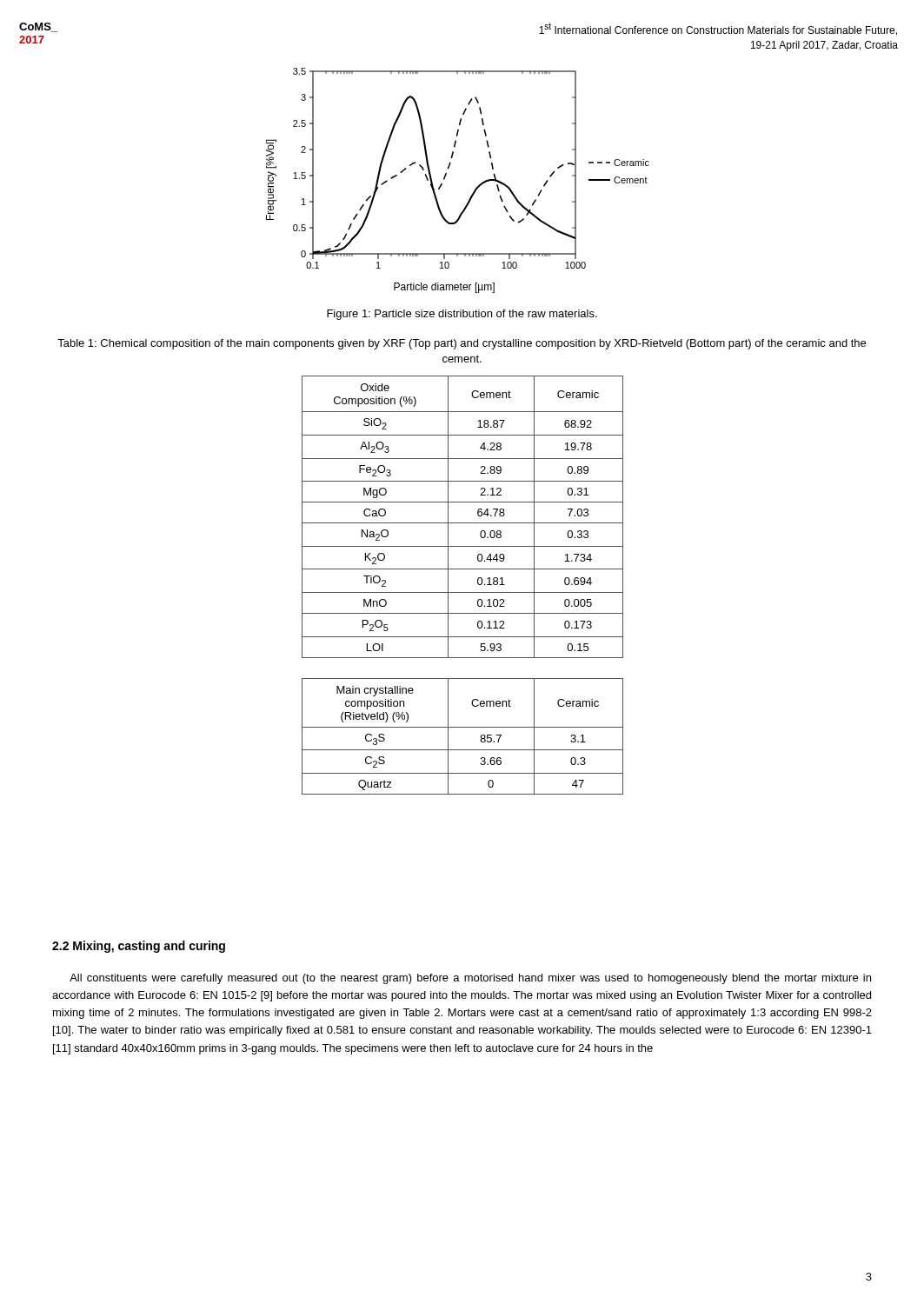Locate the region starting "Table 1: Chemical composition"
The image size is (924, 1304).
(x=462, y=351)
